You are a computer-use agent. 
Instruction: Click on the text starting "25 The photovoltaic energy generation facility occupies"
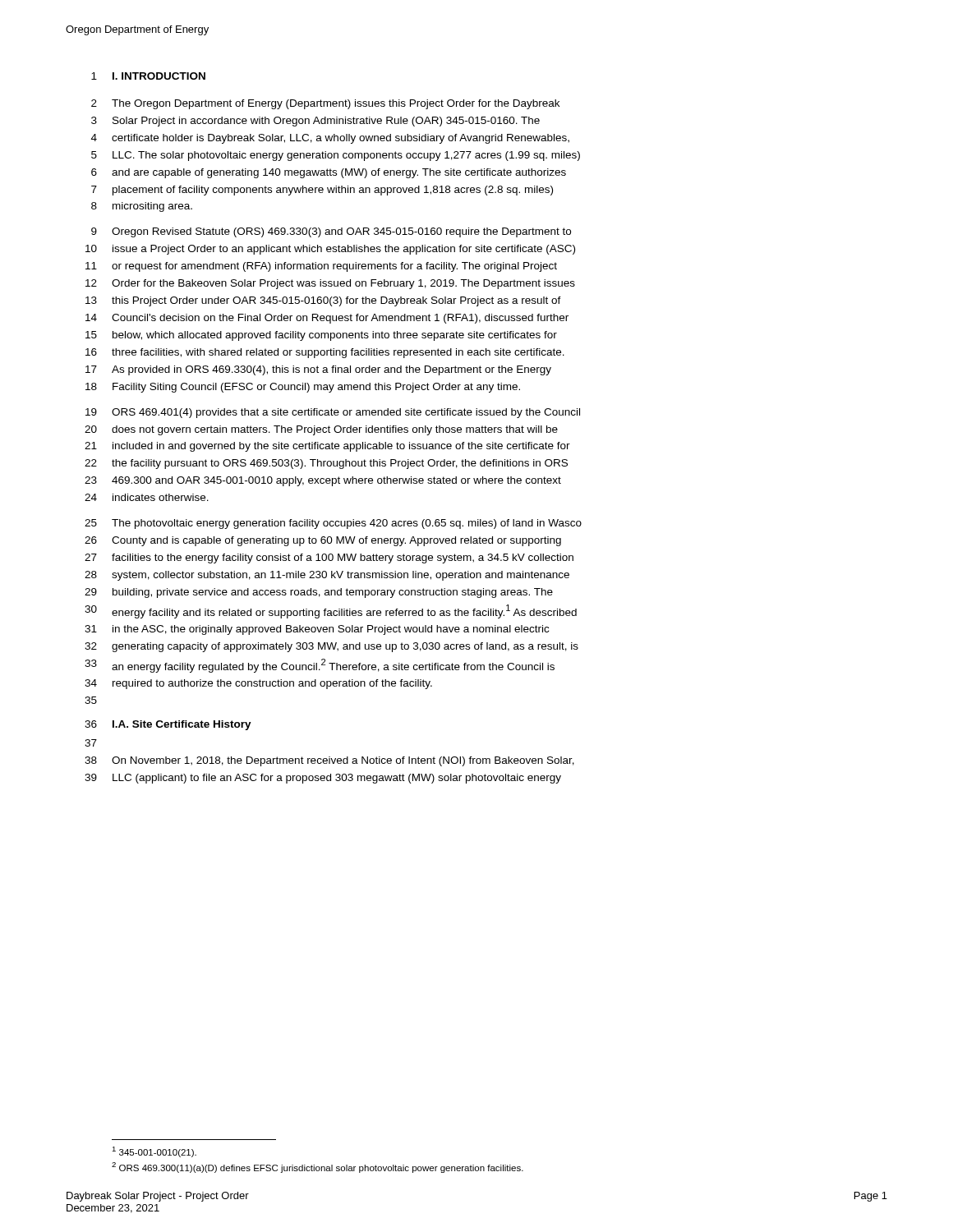point(476,604)
